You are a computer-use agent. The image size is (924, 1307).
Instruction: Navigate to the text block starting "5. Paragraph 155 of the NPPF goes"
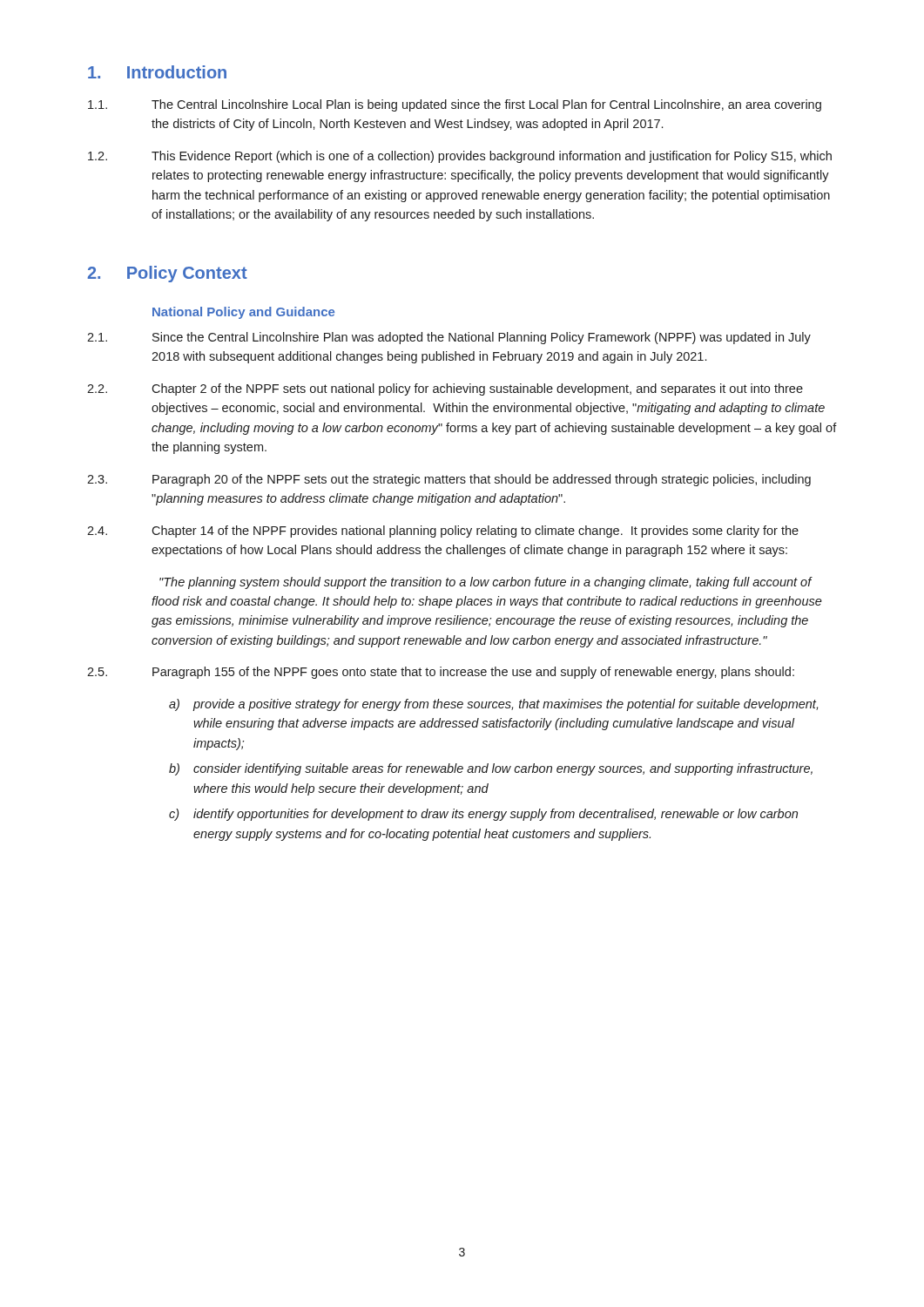tap(462, 672)
